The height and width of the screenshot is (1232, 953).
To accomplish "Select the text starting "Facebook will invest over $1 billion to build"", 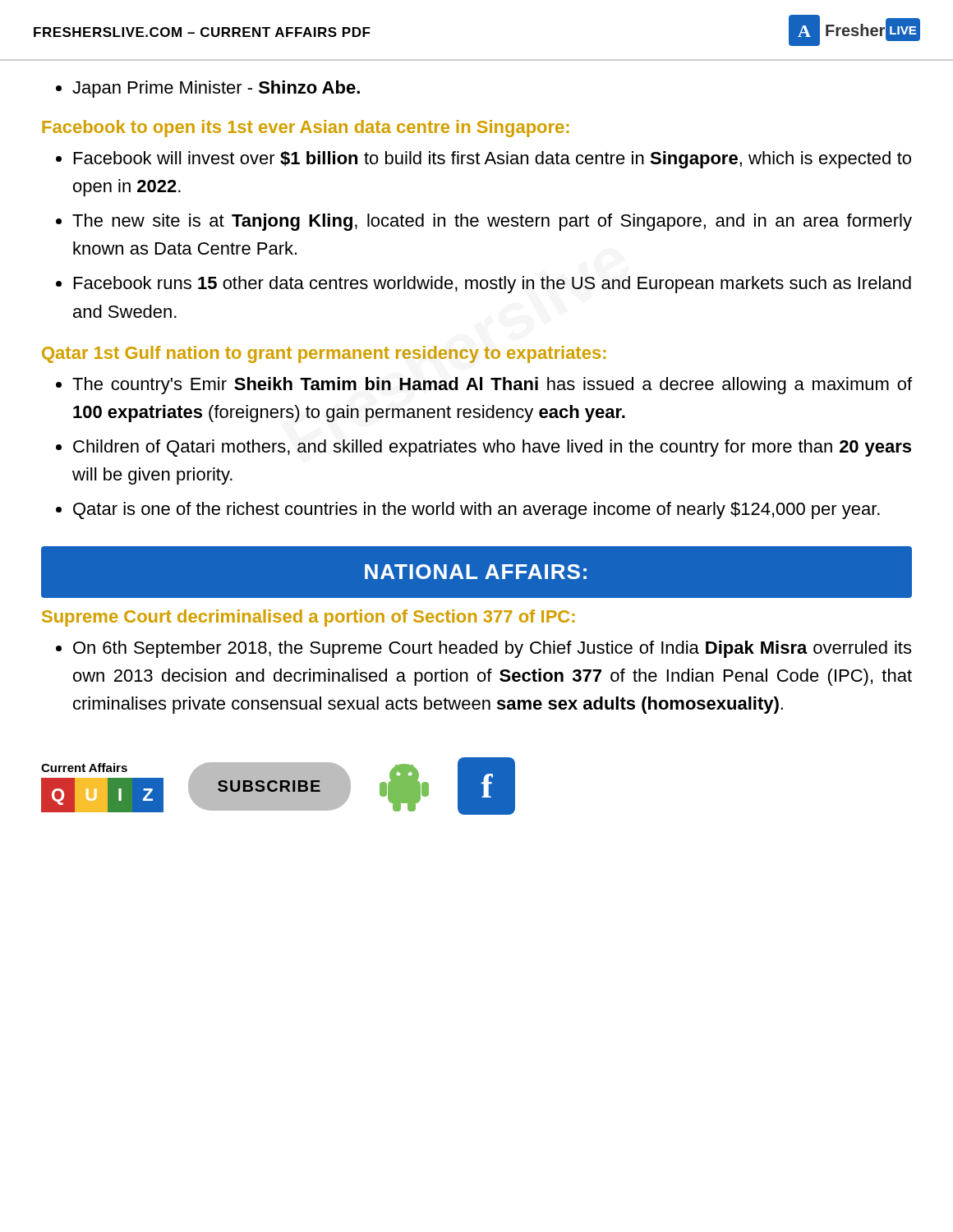I will click(492, 172).
